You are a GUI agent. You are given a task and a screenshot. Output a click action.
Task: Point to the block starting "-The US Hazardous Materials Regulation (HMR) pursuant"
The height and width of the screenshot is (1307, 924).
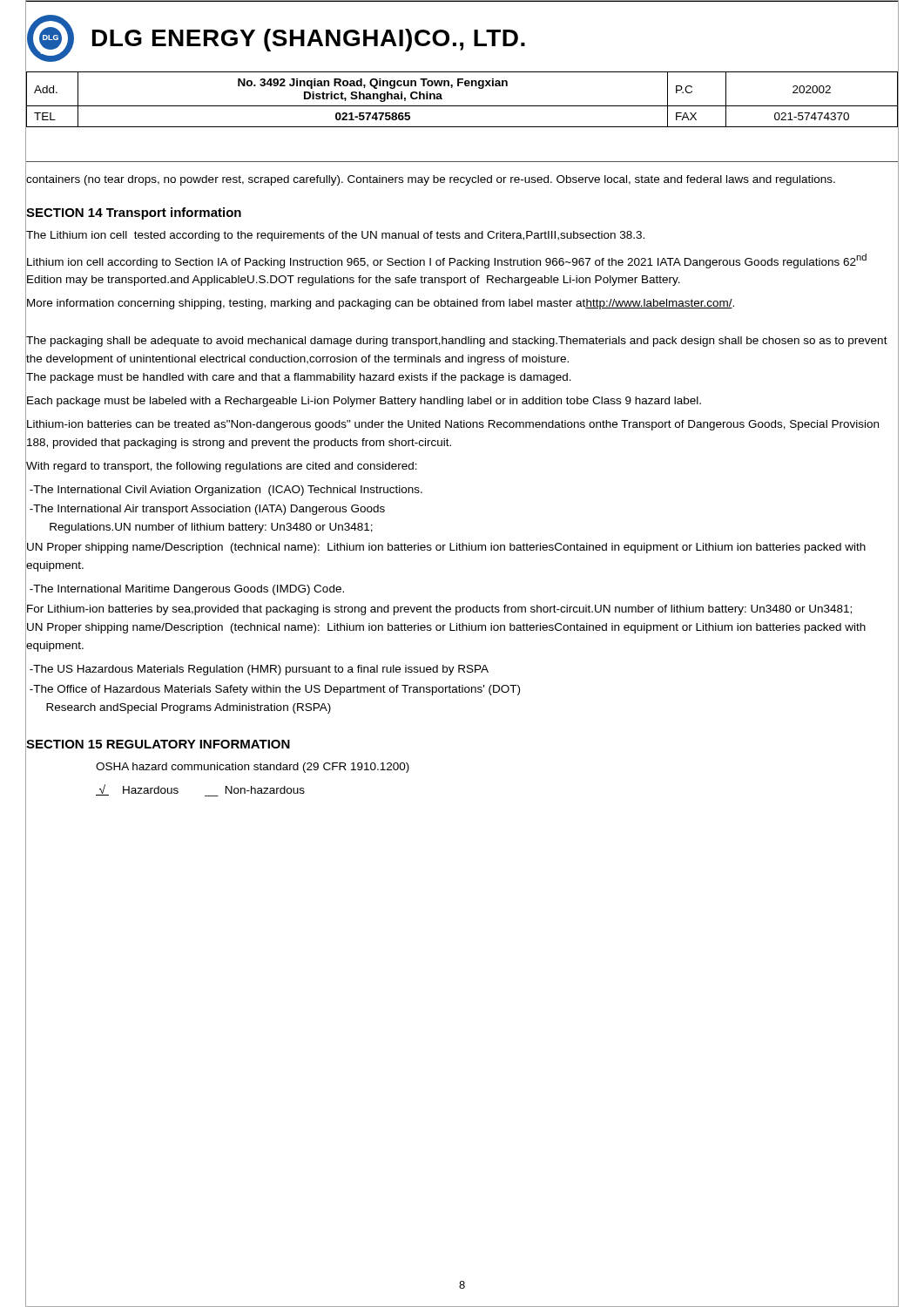click(257, 669)
